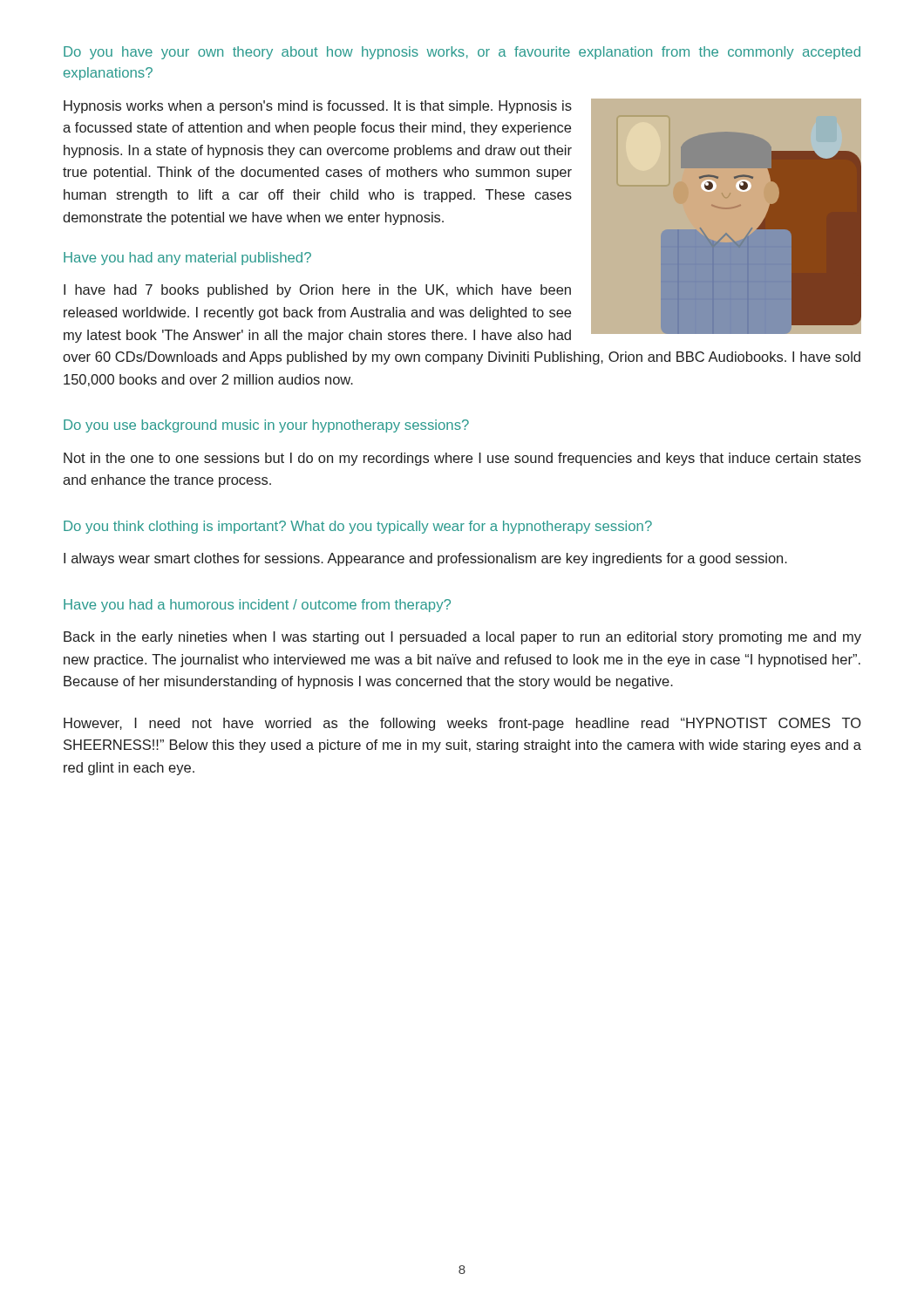This screenshot has height=1308, width=924.
Task: Find the region starting "Hypnosis works when a person's mind is"
Action: click(317, 161)
